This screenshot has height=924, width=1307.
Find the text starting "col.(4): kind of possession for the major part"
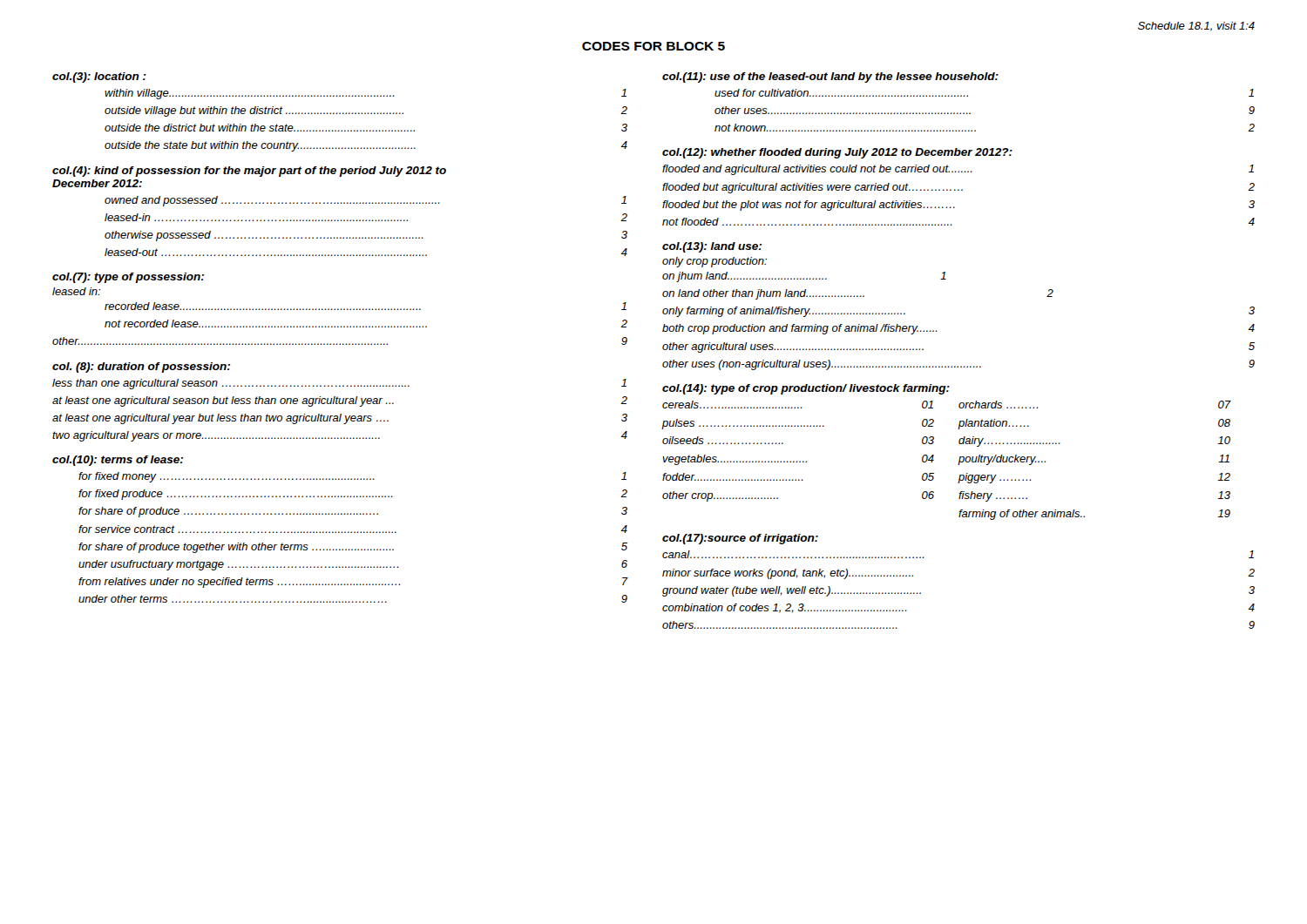click(249, 176)
